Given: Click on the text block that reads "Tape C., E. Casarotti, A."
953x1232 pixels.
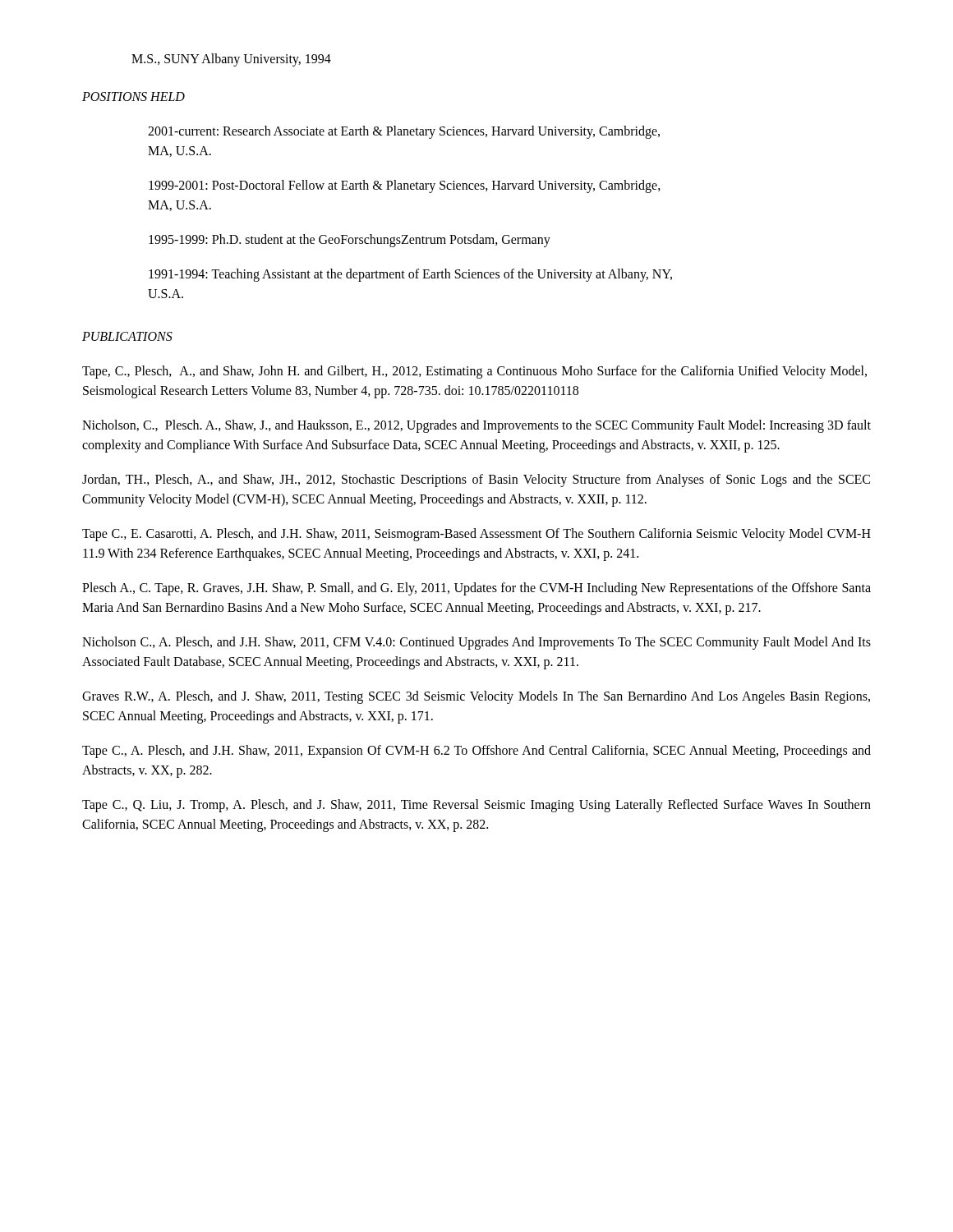Looking at the screenshot, I should [476, 543].
